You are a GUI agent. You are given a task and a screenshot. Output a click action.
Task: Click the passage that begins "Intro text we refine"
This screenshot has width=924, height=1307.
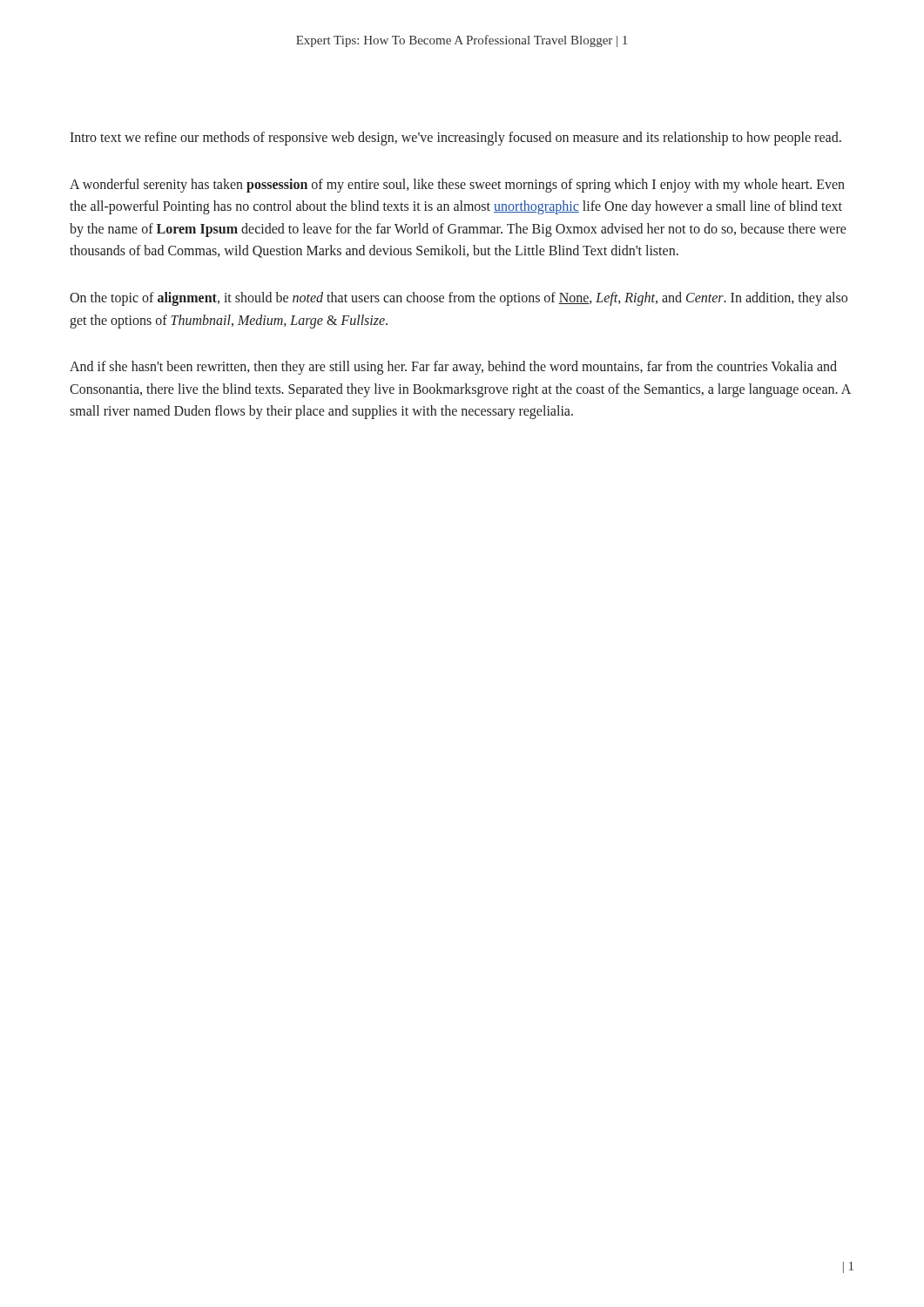click(x=456, y=137)
